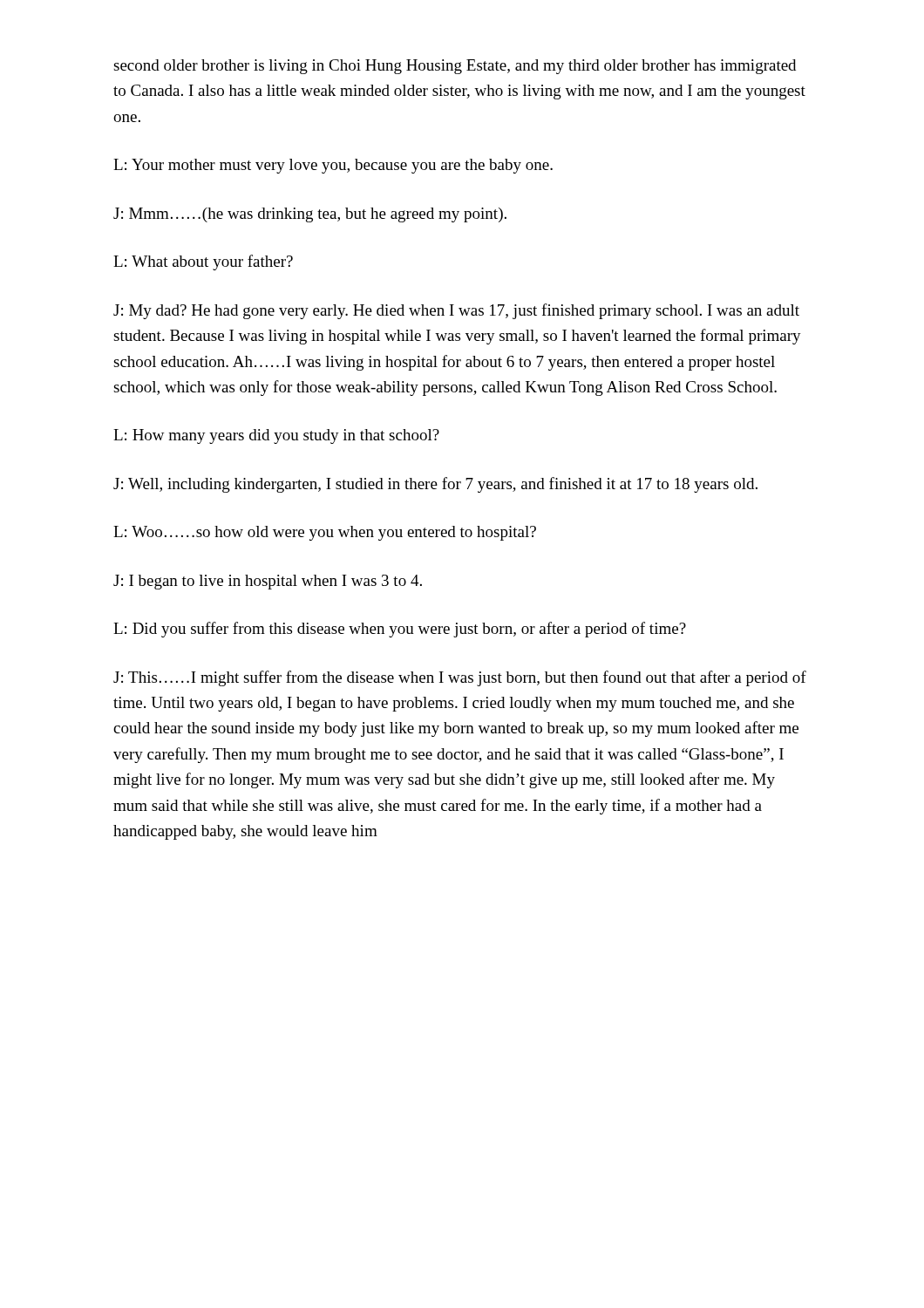Locate the region starting "J: This……I might suffer from the disease"

pyautogui.click(x=460, y=754)
